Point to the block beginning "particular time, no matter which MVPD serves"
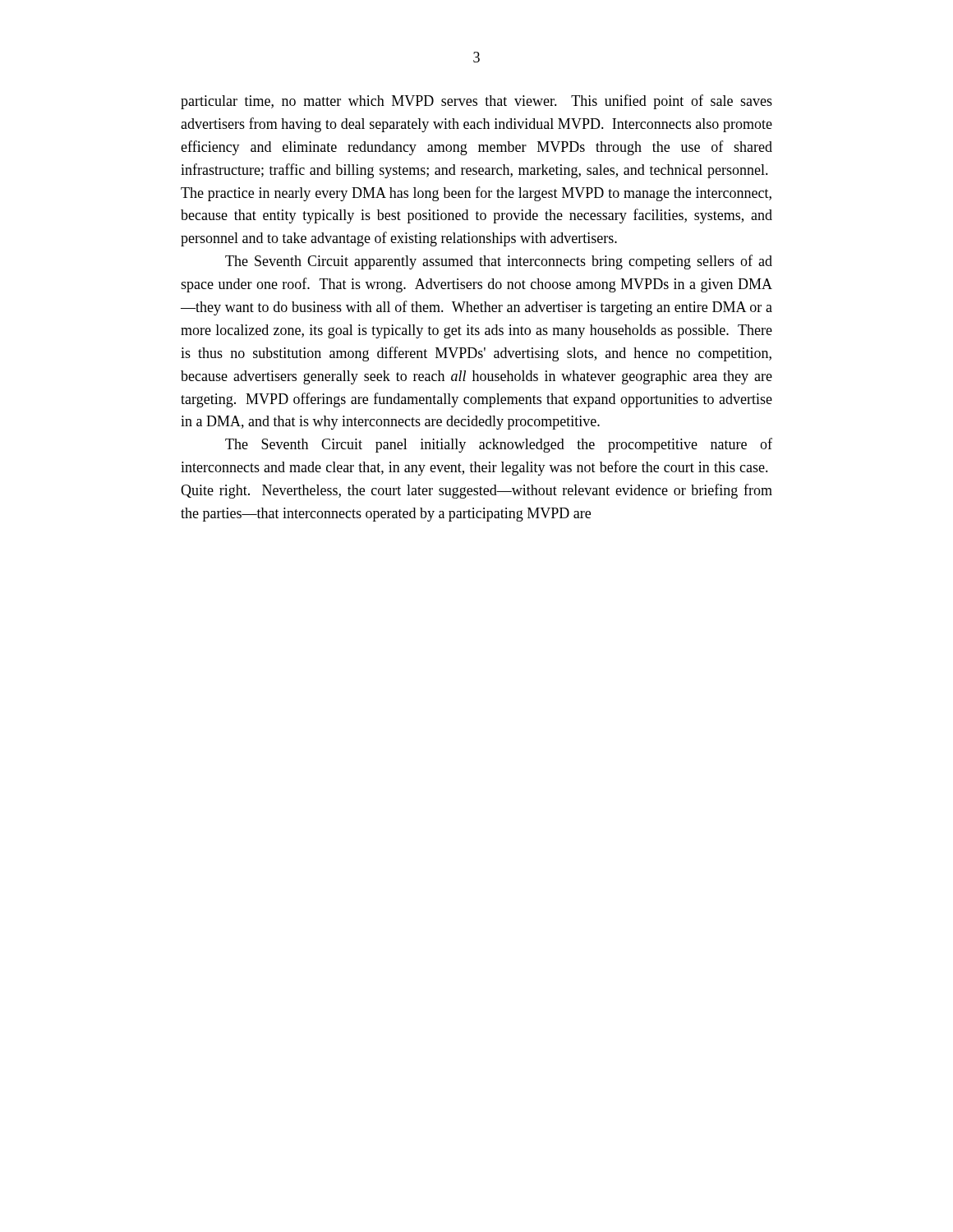 coord(476,308)
